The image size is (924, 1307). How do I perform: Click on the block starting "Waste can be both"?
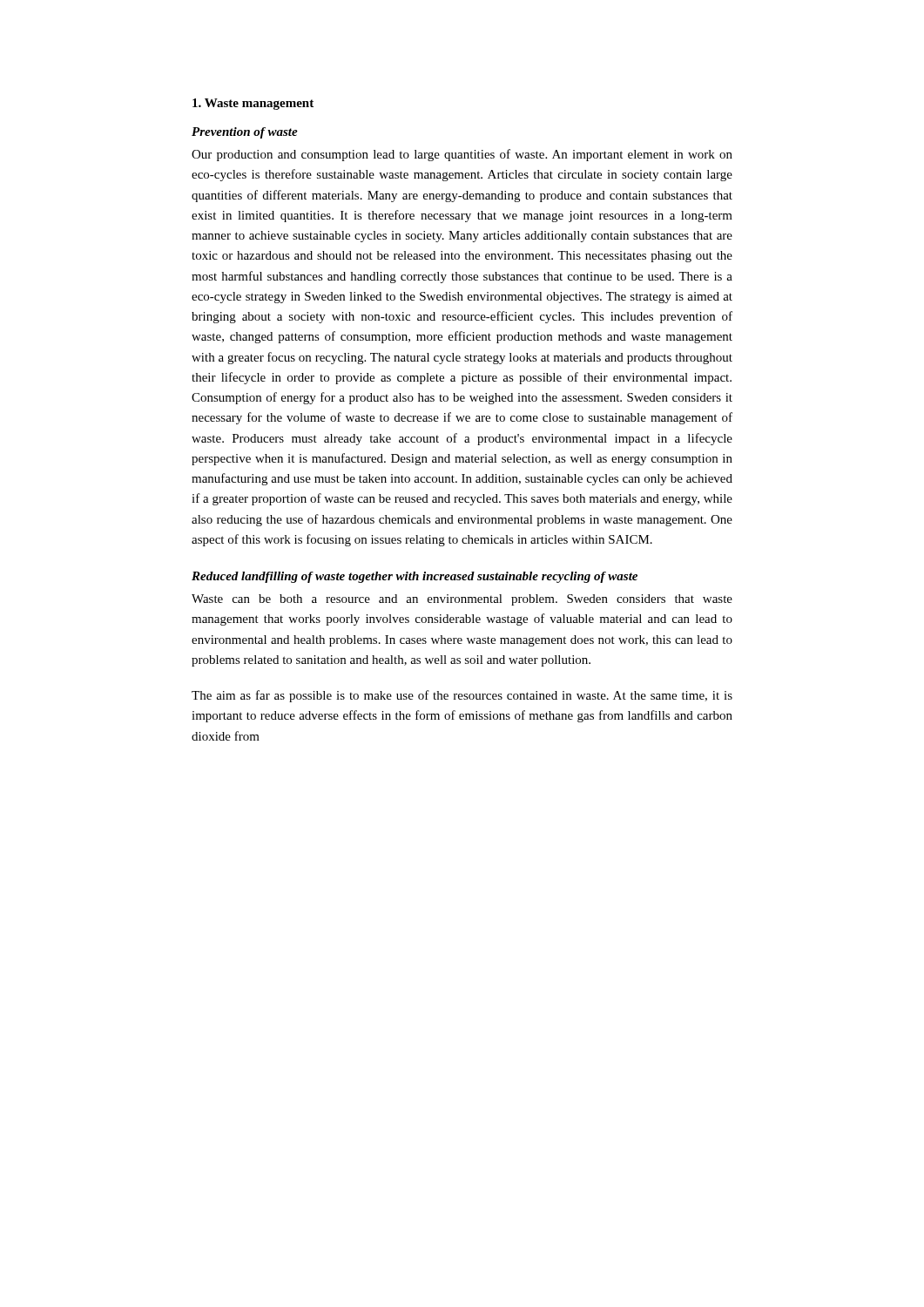(x=462, y=629)
